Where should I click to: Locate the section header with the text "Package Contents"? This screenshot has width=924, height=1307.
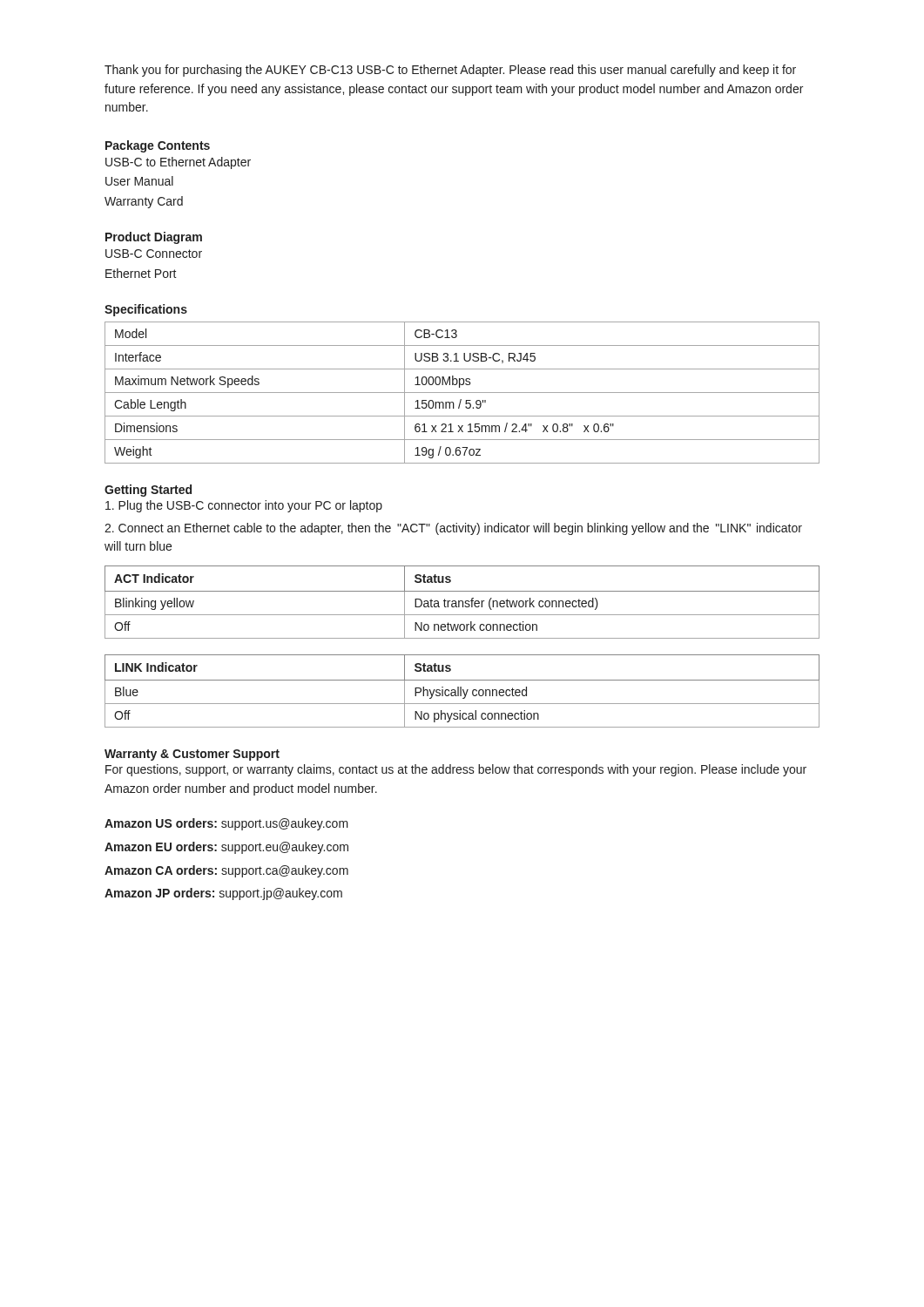click(157, 146)
